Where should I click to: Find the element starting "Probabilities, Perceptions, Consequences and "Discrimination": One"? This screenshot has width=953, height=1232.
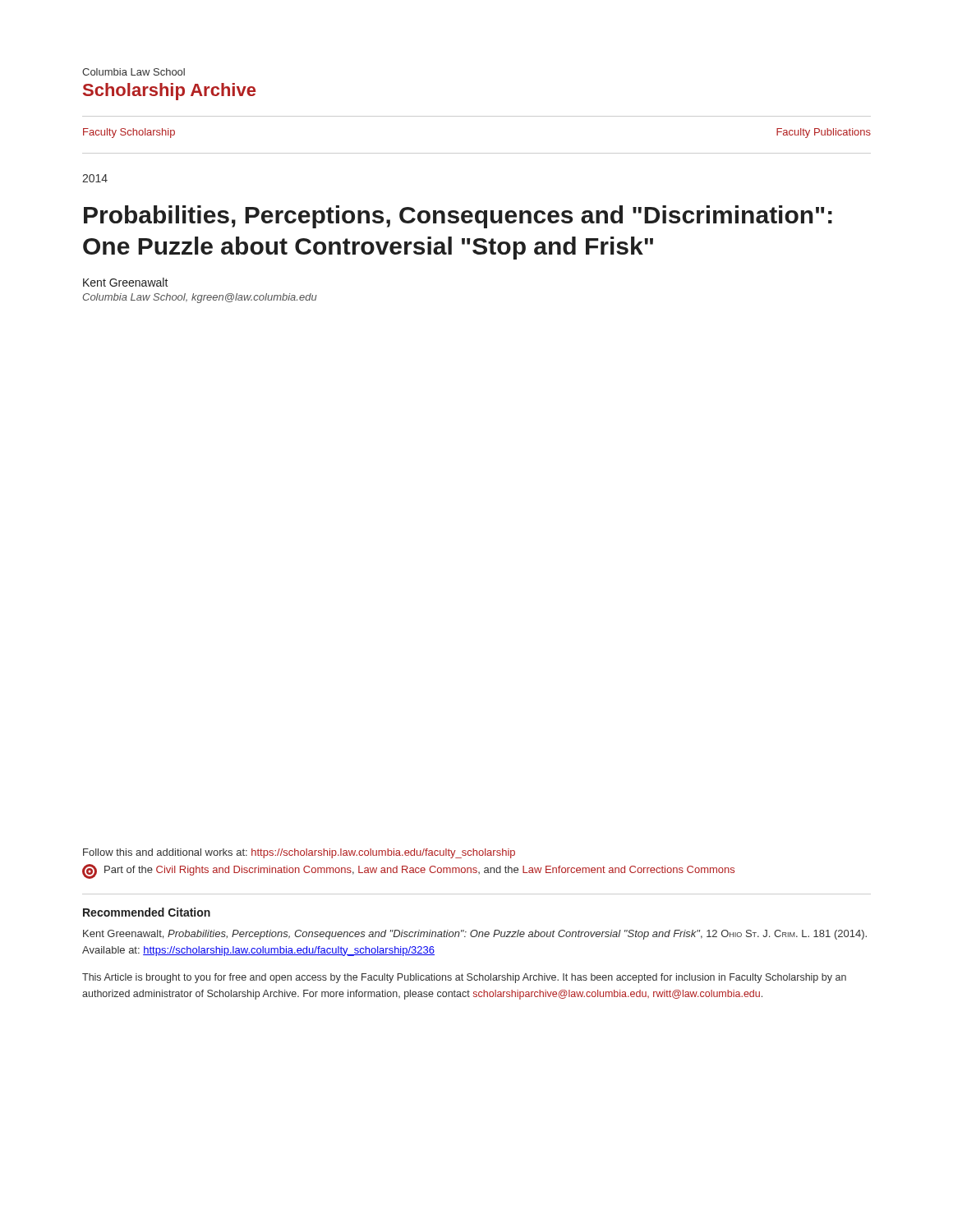click(458, 230)
